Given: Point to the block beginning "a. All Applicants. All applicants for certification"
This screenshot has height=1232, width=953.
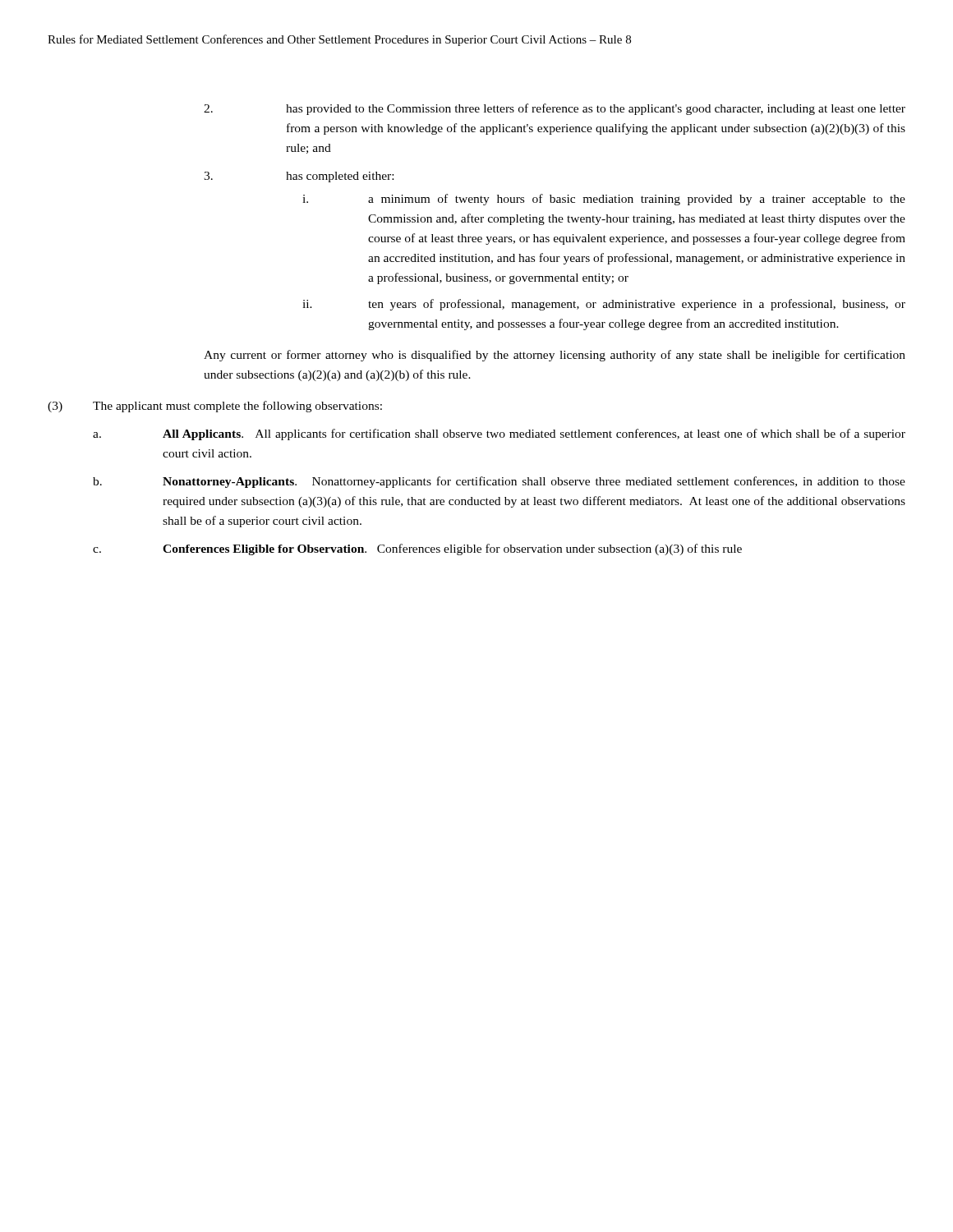Looking at the screenshot, I should (x=476, y=444).
